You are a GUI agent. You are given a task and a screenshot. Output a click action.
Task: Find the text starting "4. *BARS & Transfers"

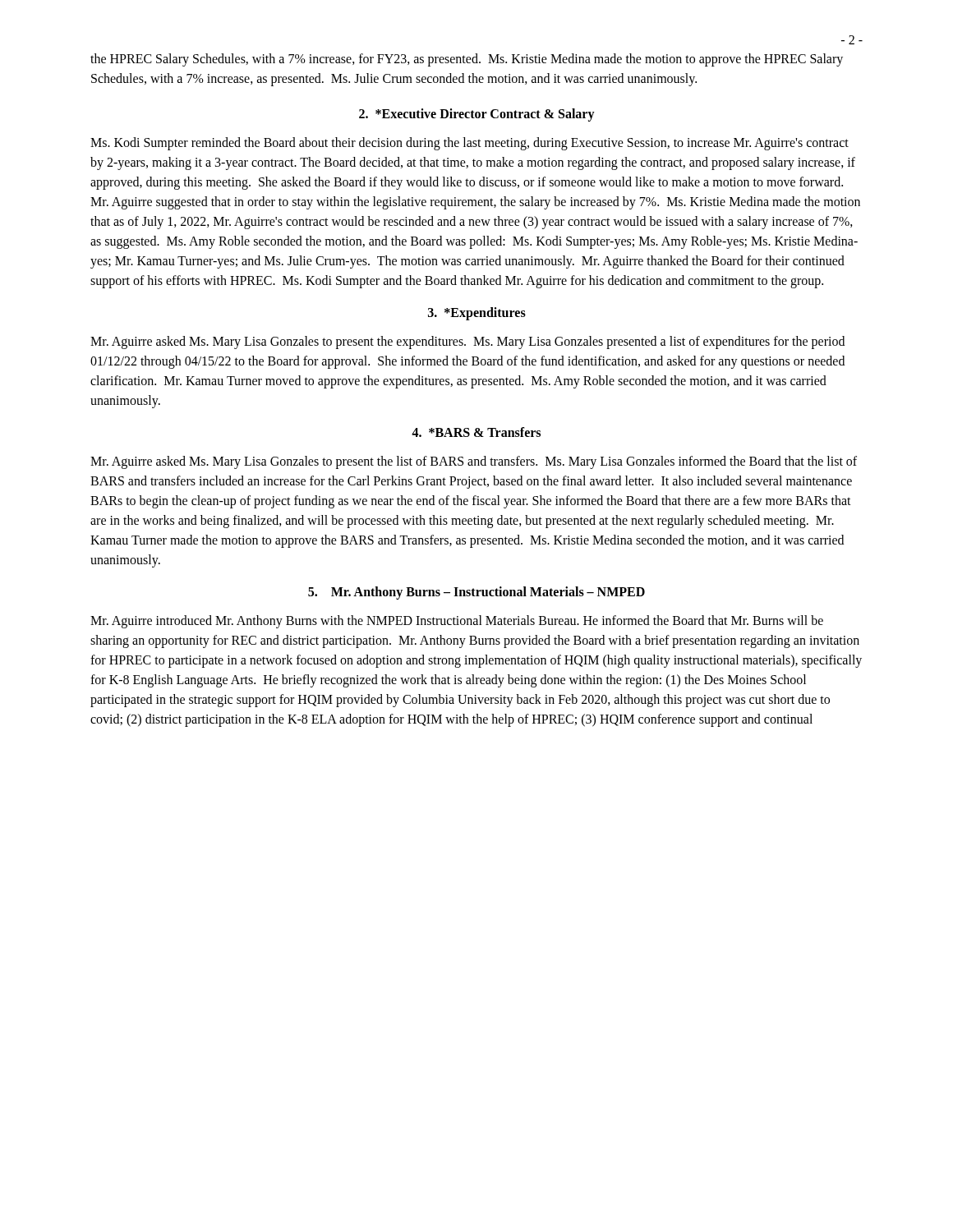point(476,432)
